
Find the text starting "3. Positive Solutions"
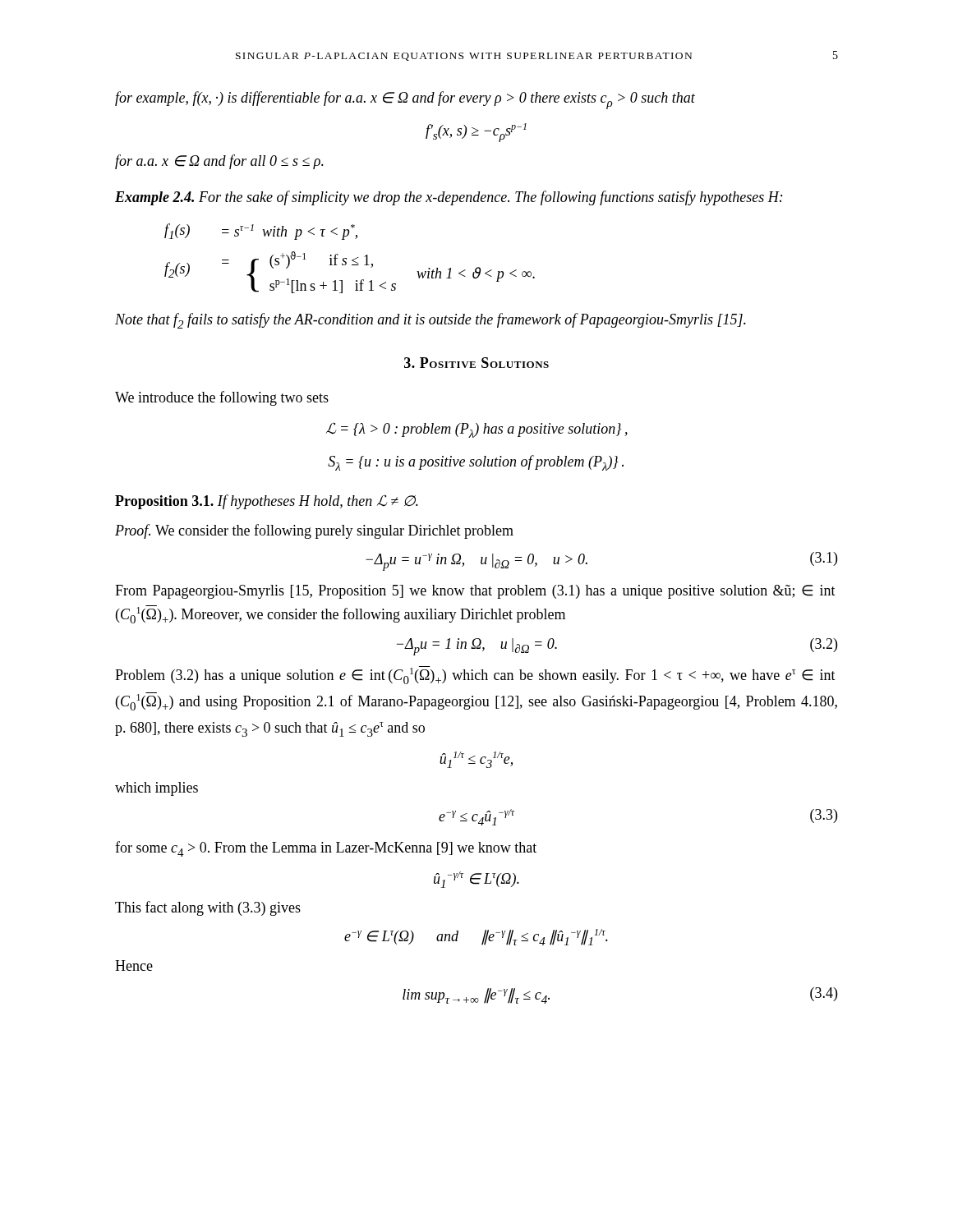coord(476,363)
